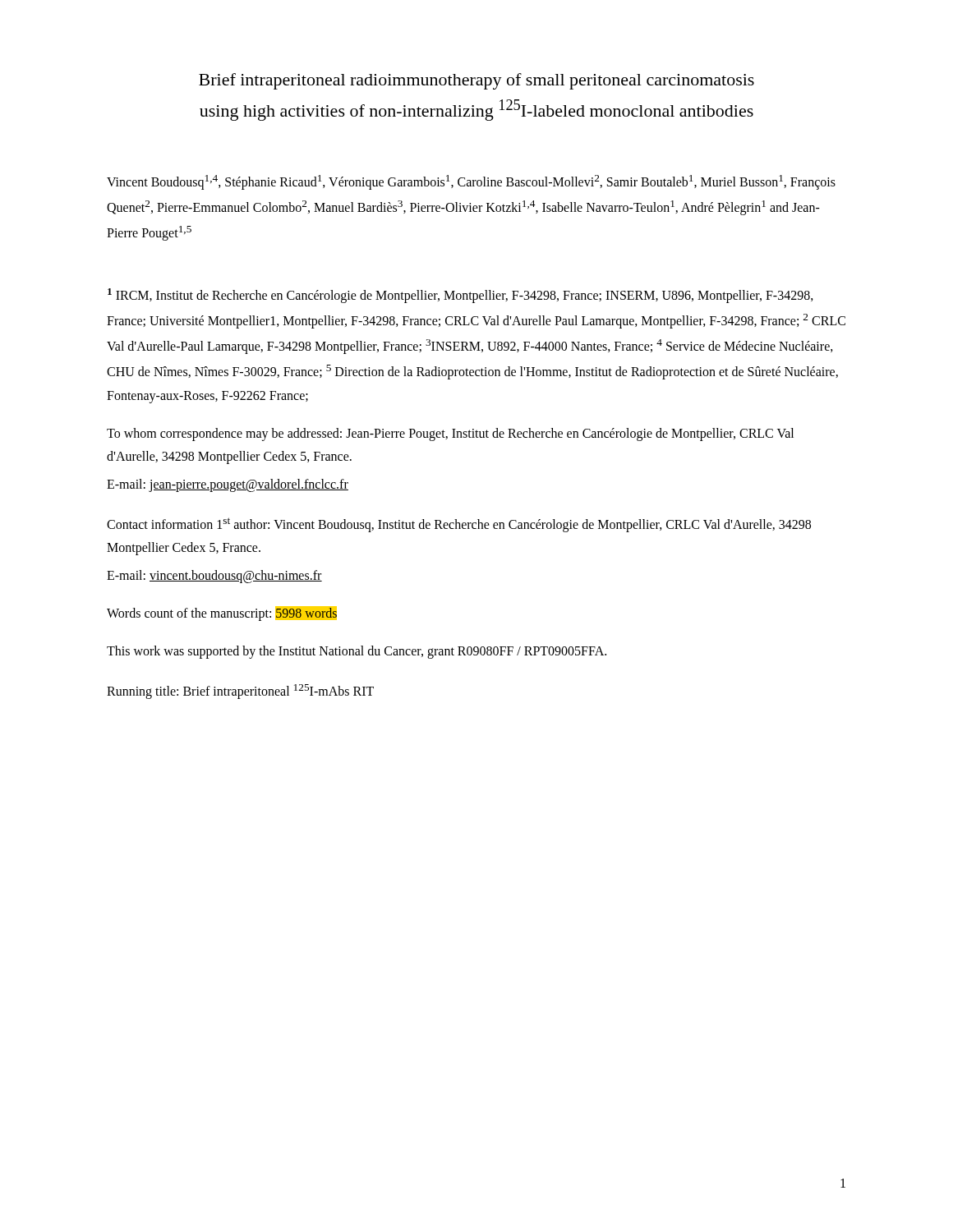Click on the region starting "To whom correspondence may be addressed: Jean-Pierre"
The image size is (953, 1232).
[x=451, y=445]
